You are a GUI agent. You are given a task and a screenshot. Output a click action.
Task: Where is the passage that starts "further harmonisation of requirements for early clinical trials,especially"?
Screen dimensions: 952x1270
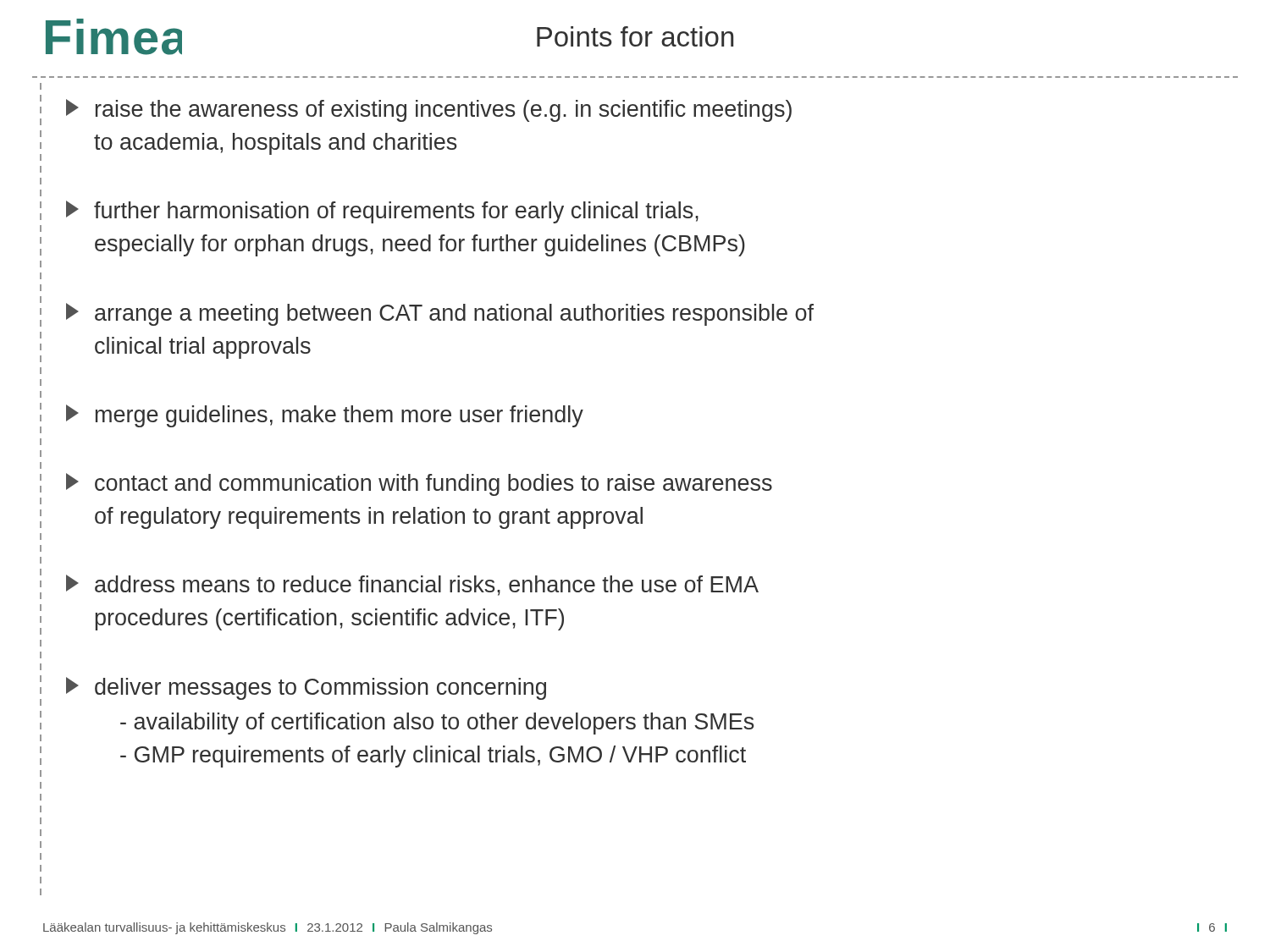(x=406, y=228)
